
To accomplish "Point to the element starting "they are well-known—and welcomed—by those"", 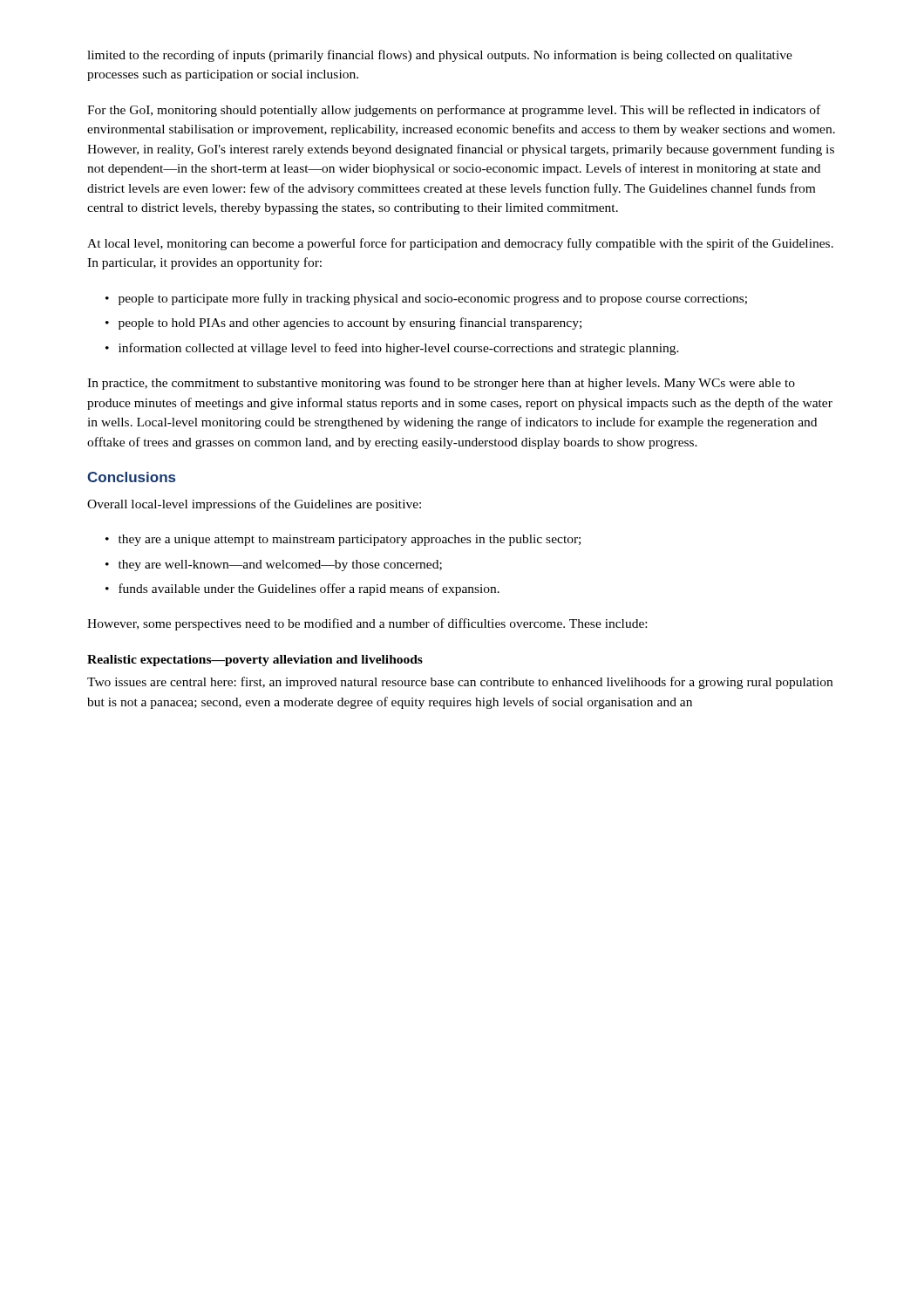I will pos(280,563).
